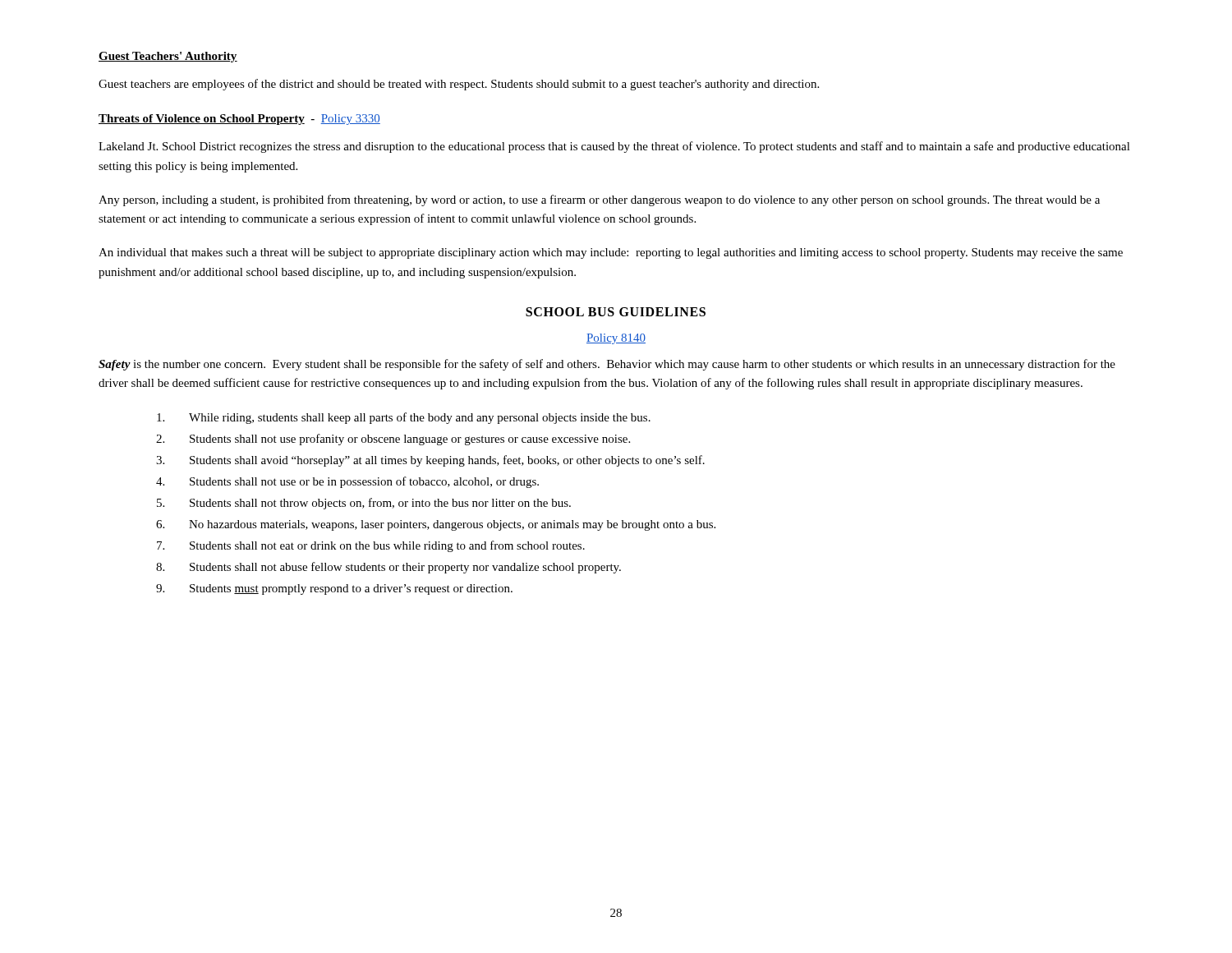Click on the passage starting "Guest Teachers' Authority"
The width and height of the screenshot is (1232, 953).
tap(168, 56)
